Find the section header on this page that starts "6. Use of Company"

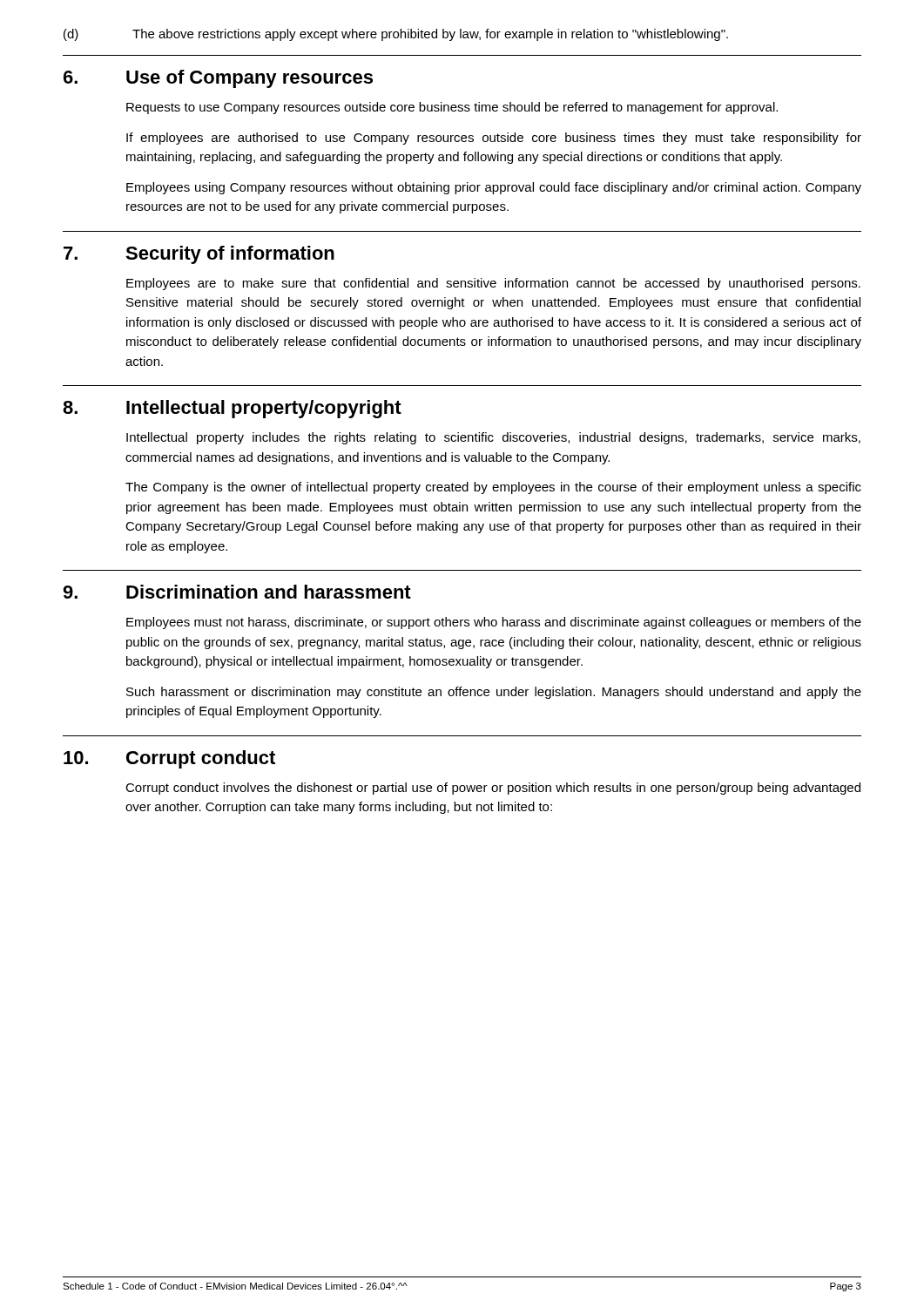coord(218,78)
